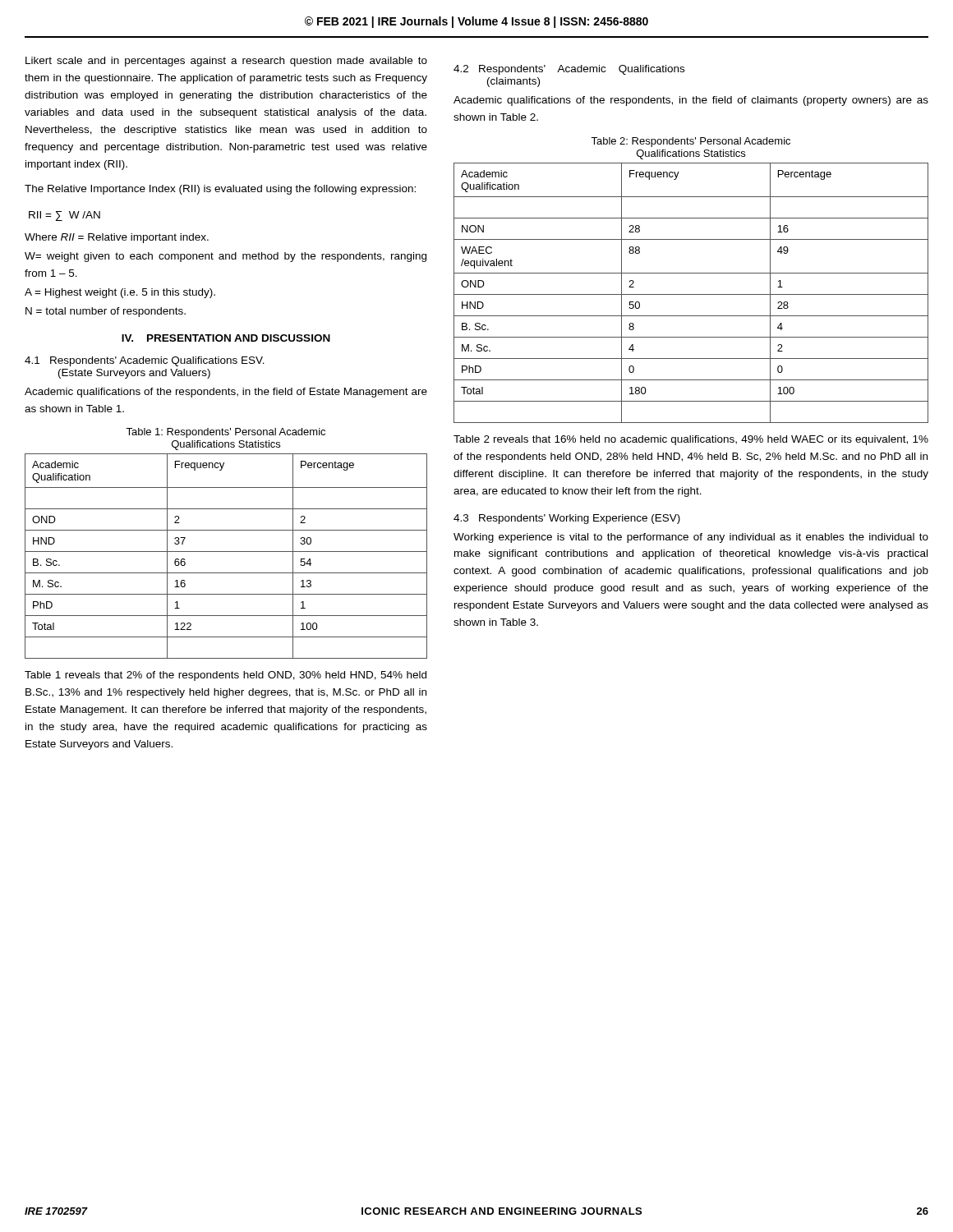Point to the element starting "RII = ∑ W /AN"

[x=64, y=215]
